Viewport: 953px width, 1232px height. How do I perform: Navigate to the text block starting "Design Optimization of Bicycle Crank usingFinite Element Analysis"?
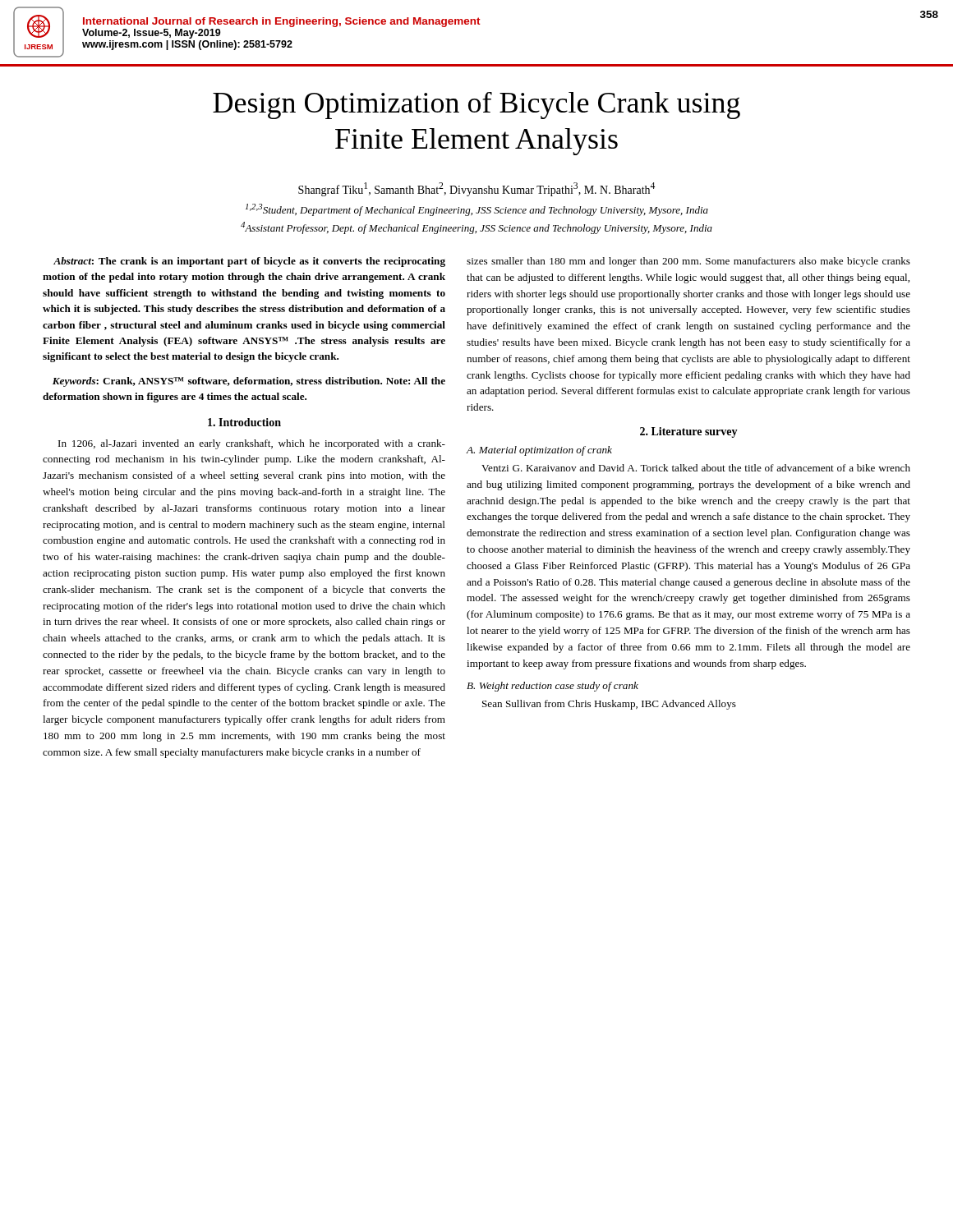(476, 121)
